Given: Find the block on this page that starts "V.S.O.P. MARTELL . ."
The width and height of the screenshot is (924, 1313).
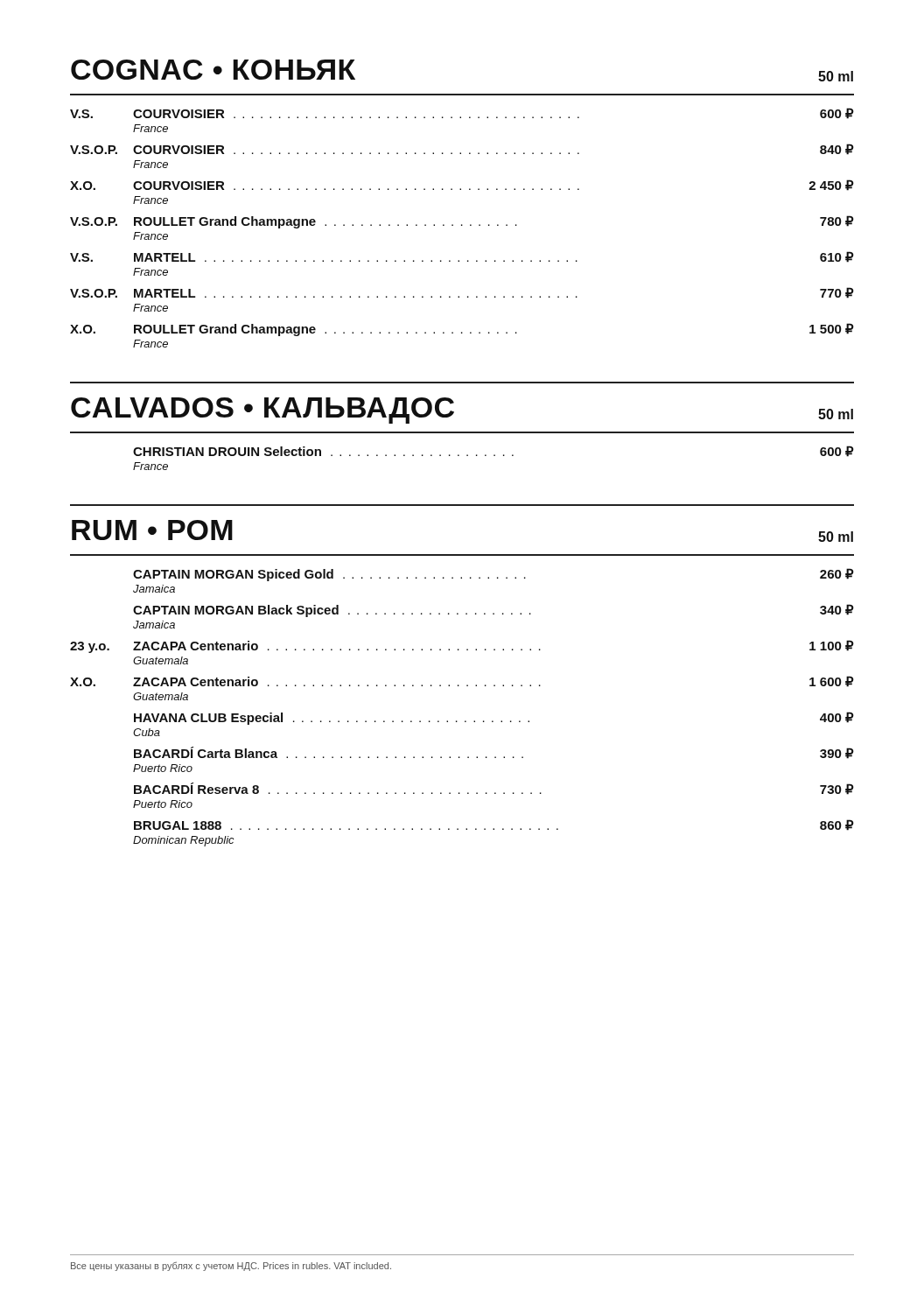Looking at the screenshot, I should (462, 300).
